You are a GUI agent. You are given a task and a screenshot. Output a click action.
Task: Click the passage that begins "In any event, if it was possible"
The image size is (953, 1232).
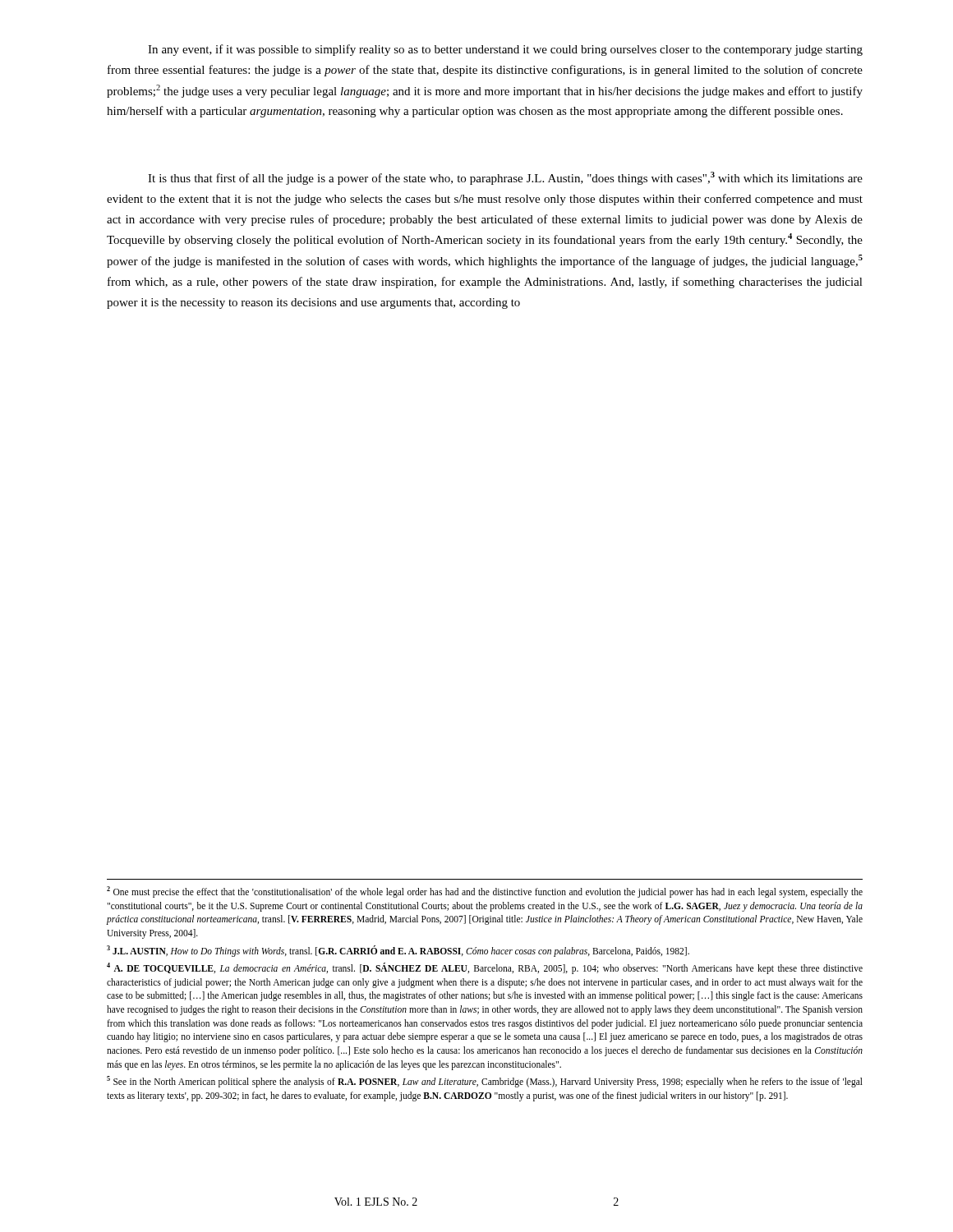[x=485, y=81]
